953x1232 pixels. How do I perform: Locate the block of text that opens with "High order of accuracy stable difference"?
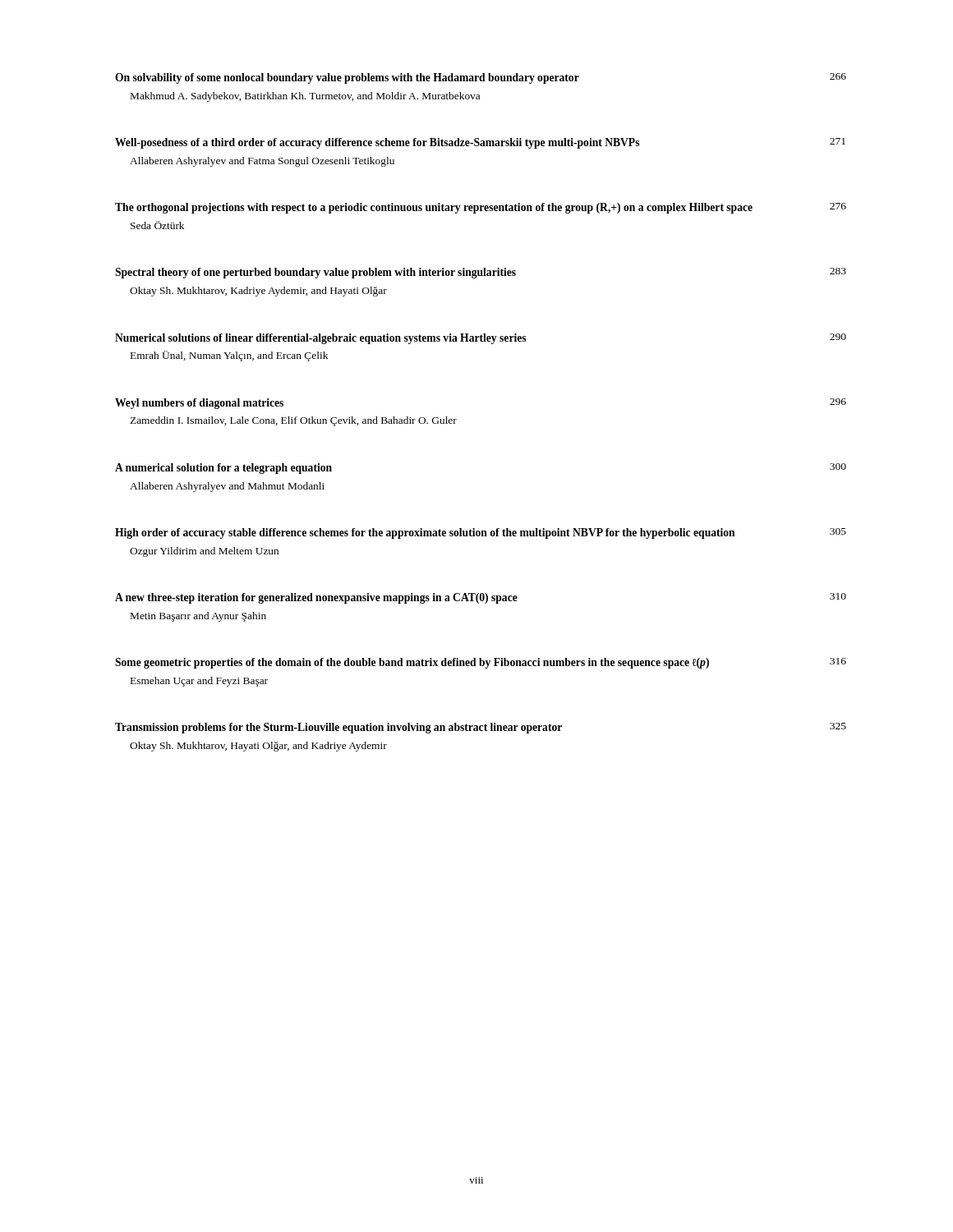[x=481, y=542]
